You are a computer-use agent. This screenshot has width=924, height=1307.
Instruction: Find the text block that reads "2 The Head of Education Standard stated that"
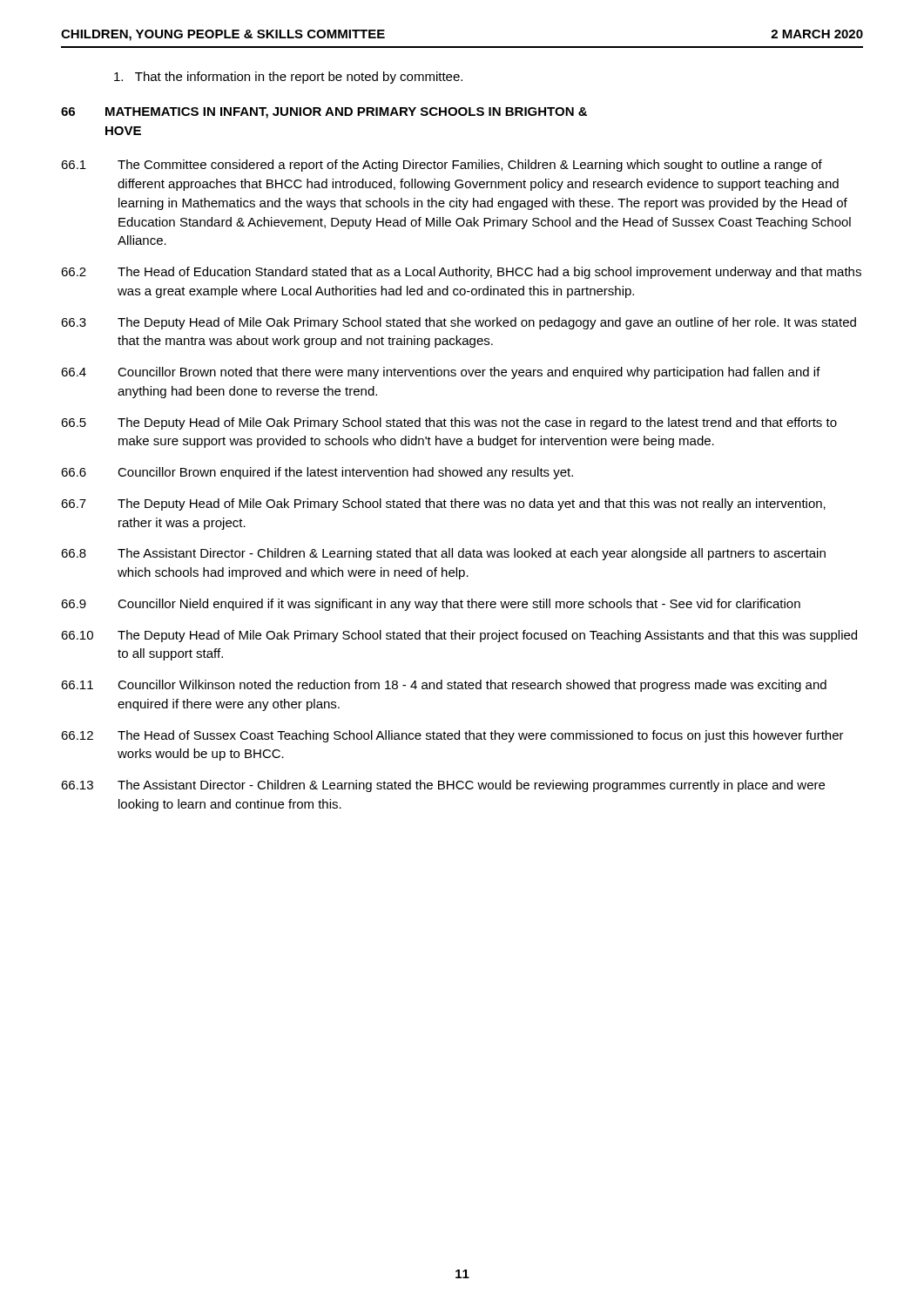(x=462, y=281)
